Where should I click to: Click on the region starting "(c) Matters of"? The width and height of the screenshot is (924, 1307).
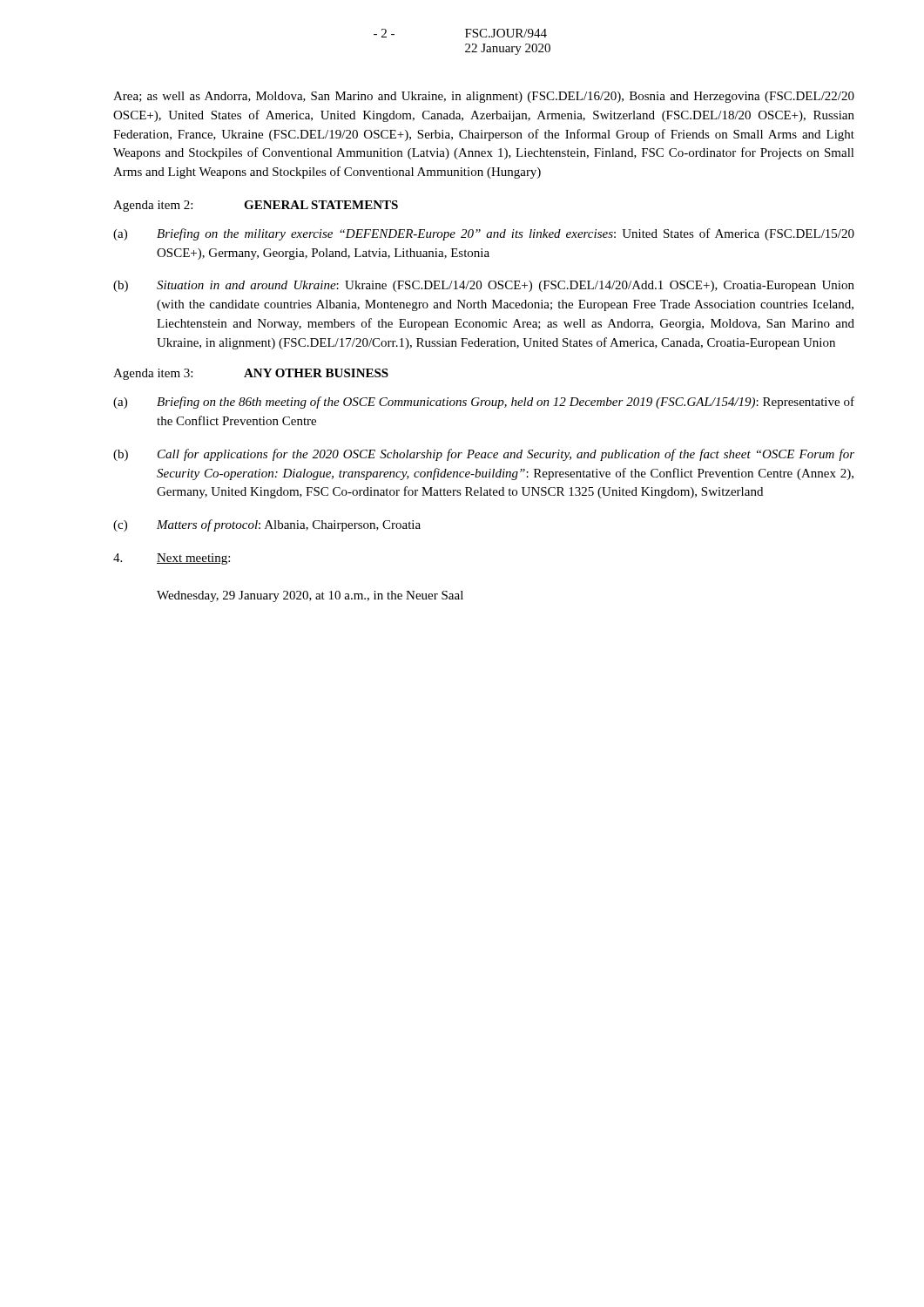pos(267,525)
